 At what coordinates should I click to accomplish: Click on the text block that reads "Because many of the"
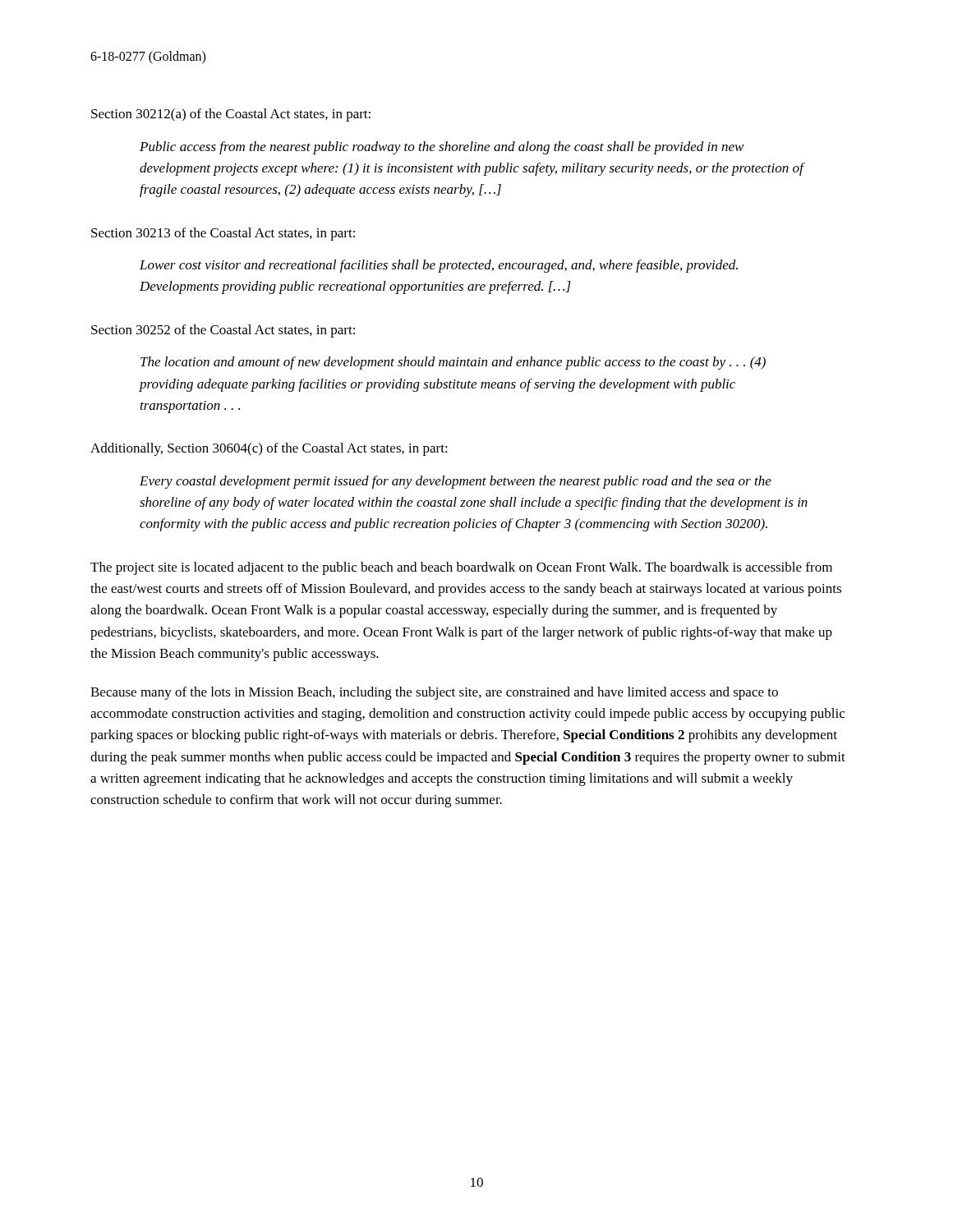[468, 746]
